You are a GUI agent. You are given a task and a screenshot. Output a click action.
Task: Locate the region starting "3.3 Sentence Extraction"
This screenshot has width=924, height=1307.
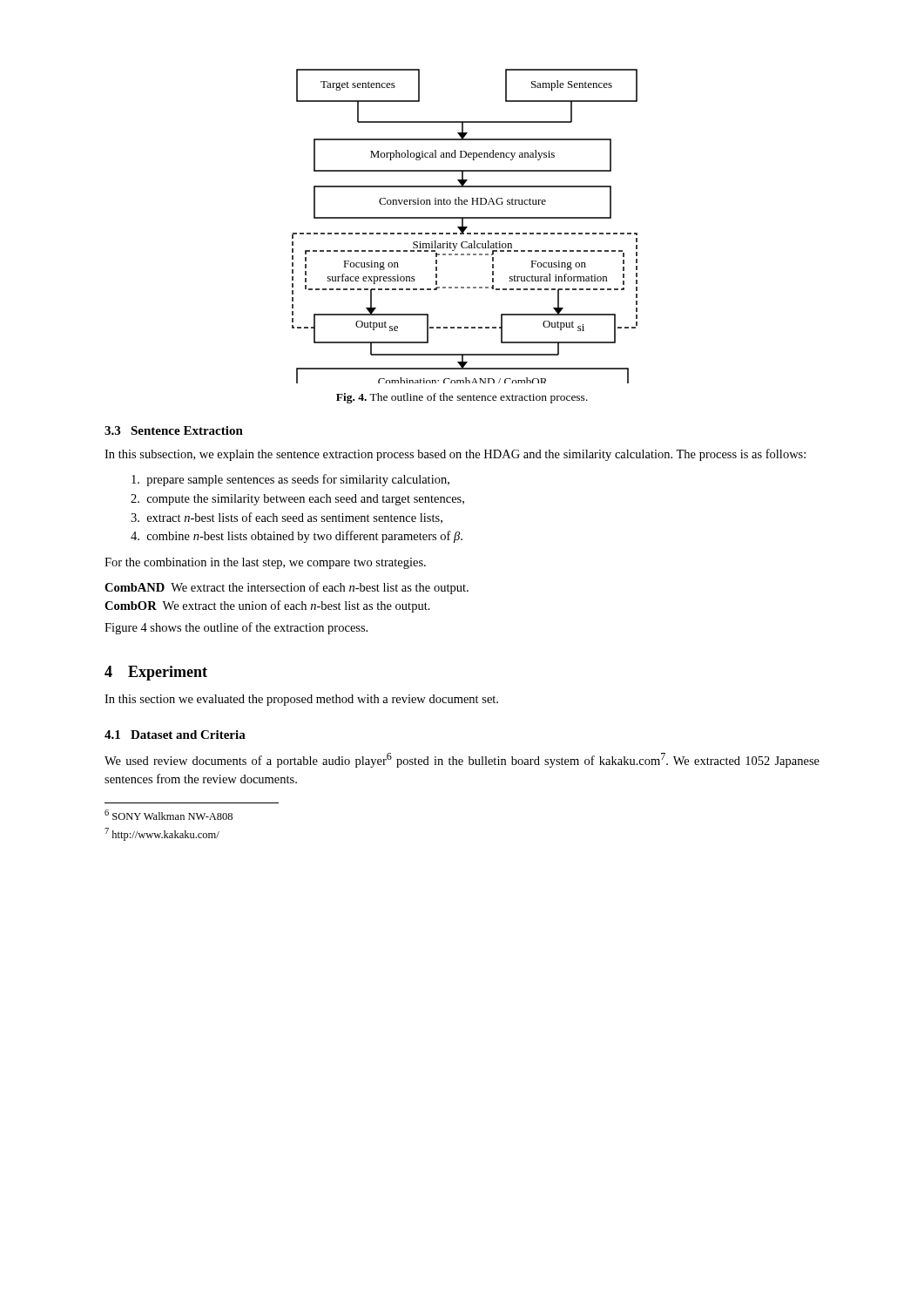click(x=174, y=430)
